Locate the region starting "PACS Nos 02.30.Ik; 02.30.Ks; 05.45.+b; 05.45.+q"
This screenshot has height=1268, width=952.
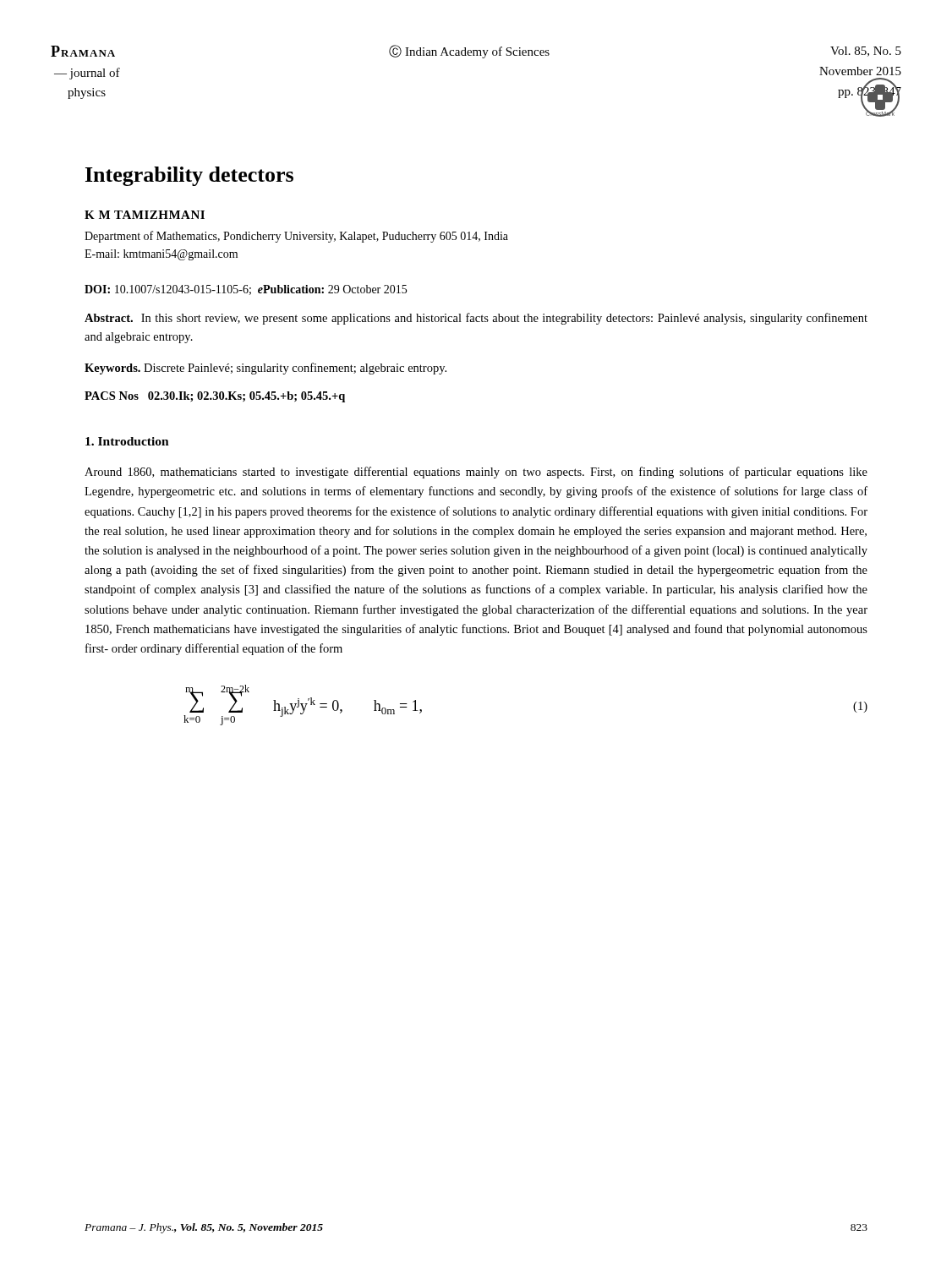[215, 396]
